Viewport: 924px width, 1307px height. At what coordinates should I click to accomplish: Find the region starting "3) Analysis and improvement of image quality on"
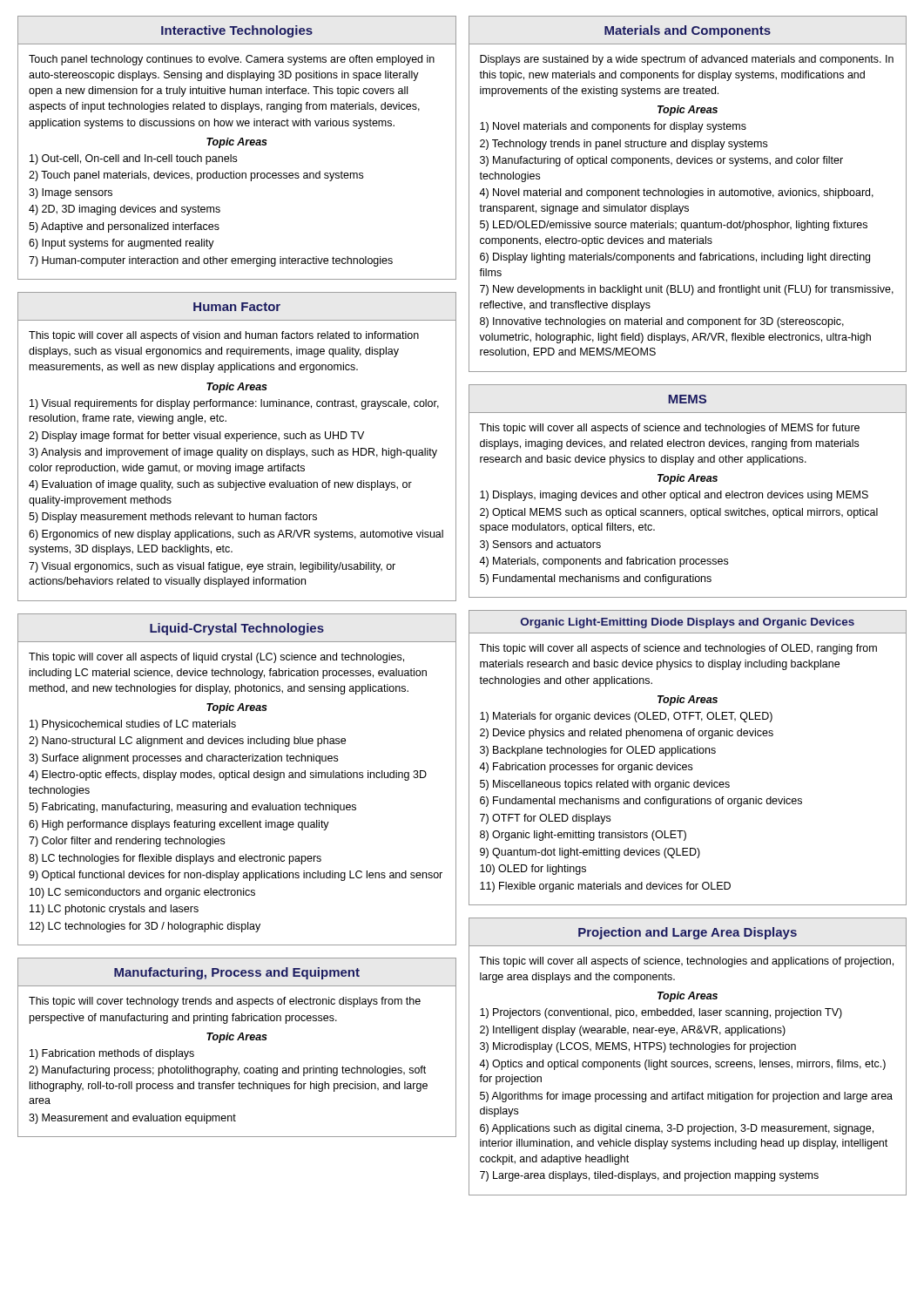233,460
